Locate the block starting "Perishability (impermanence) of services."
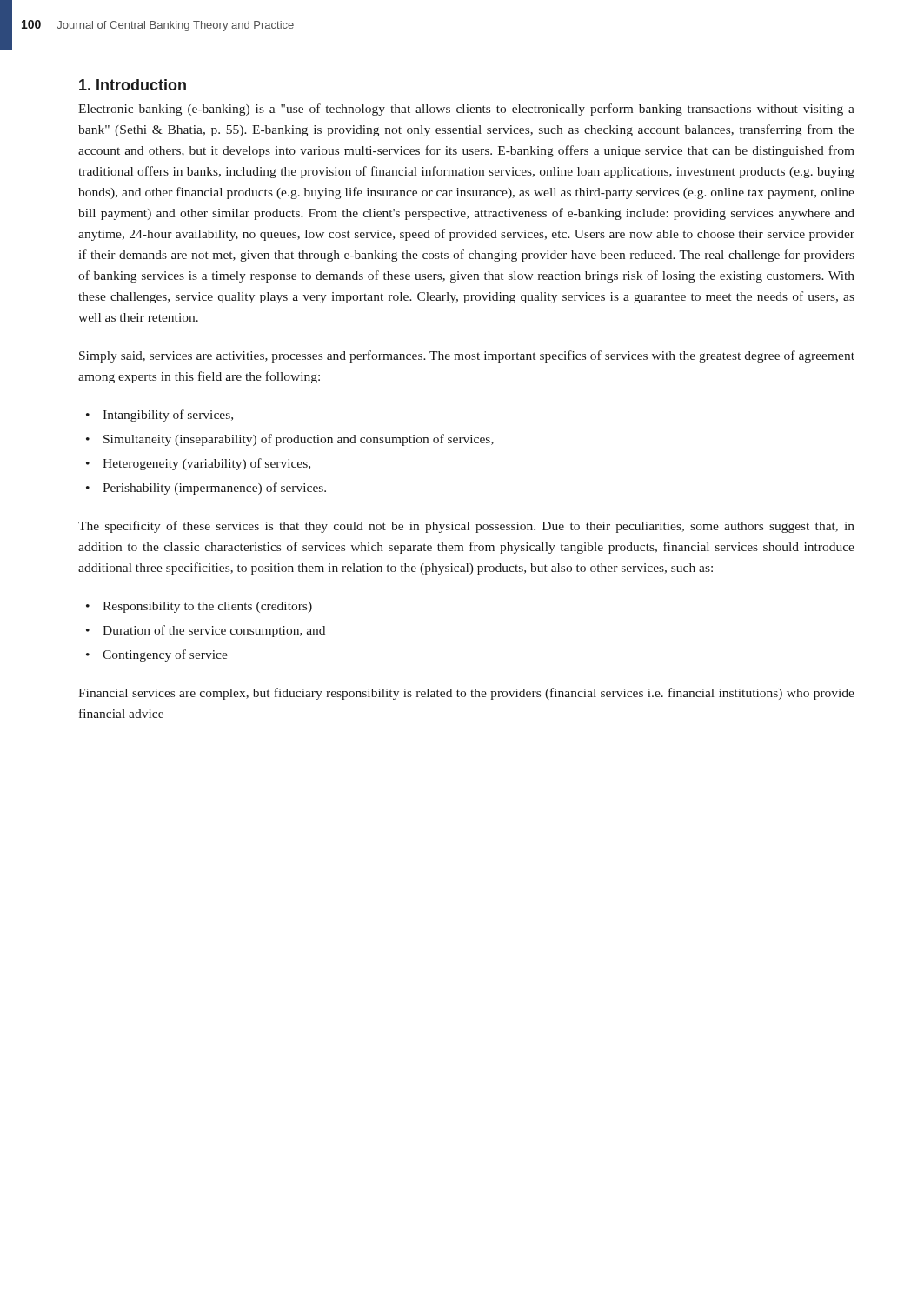This screenshot has height=1304, width=924. (215, 487)
